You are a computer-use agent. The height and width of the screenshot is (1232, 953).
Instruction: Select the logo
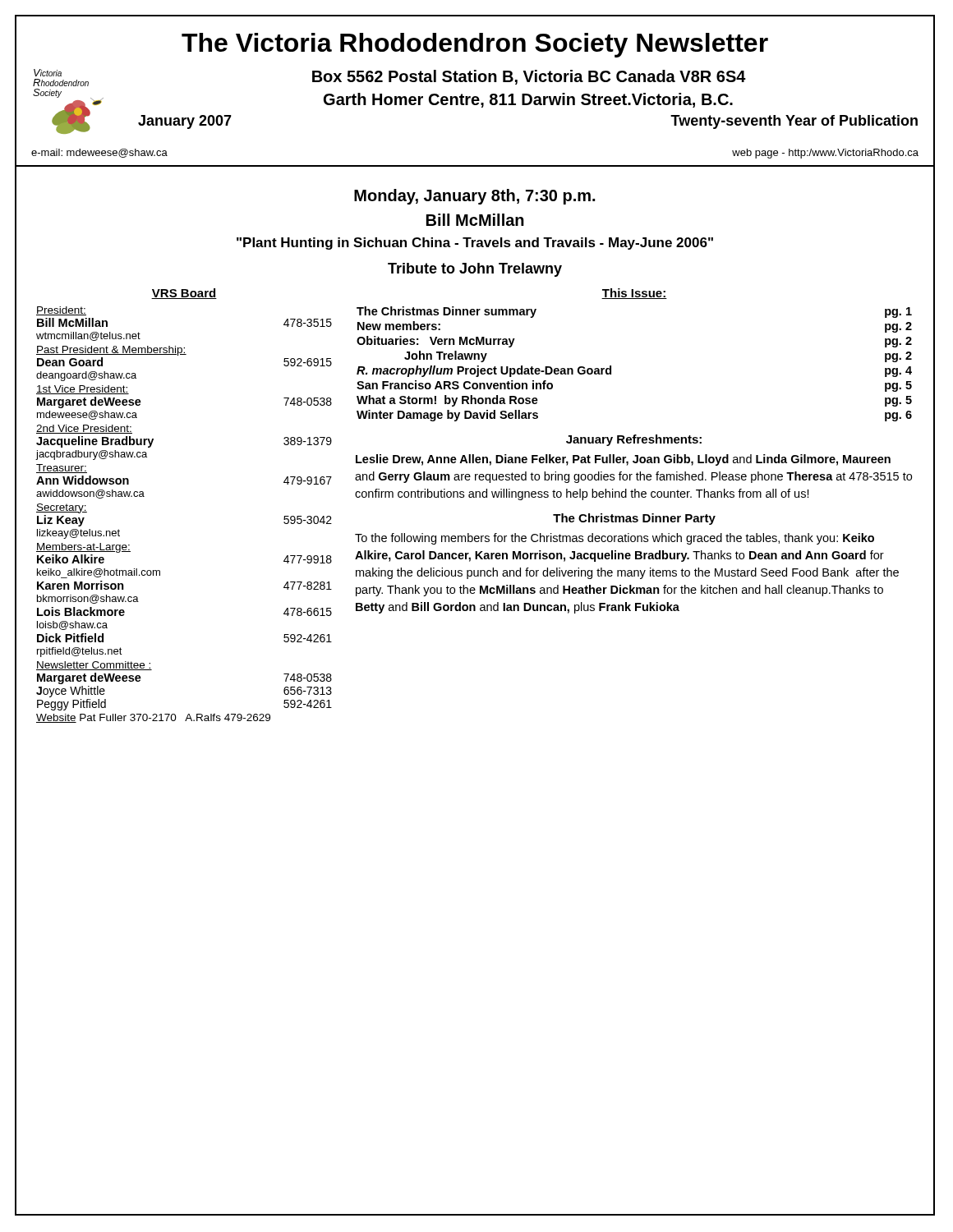[x=81, y=105]
